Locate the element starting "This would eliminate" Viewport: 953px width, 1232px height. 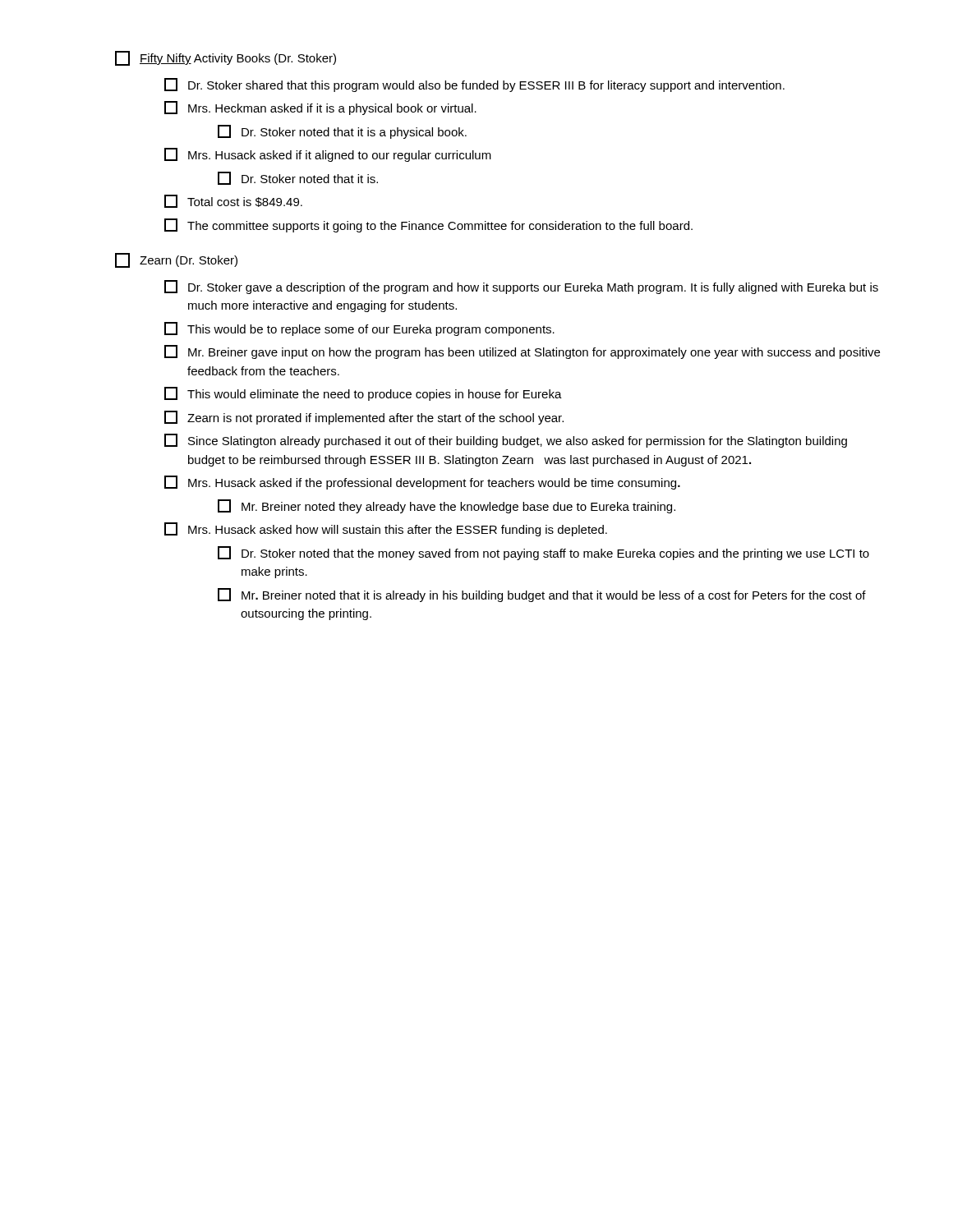(x=526, y=394)
